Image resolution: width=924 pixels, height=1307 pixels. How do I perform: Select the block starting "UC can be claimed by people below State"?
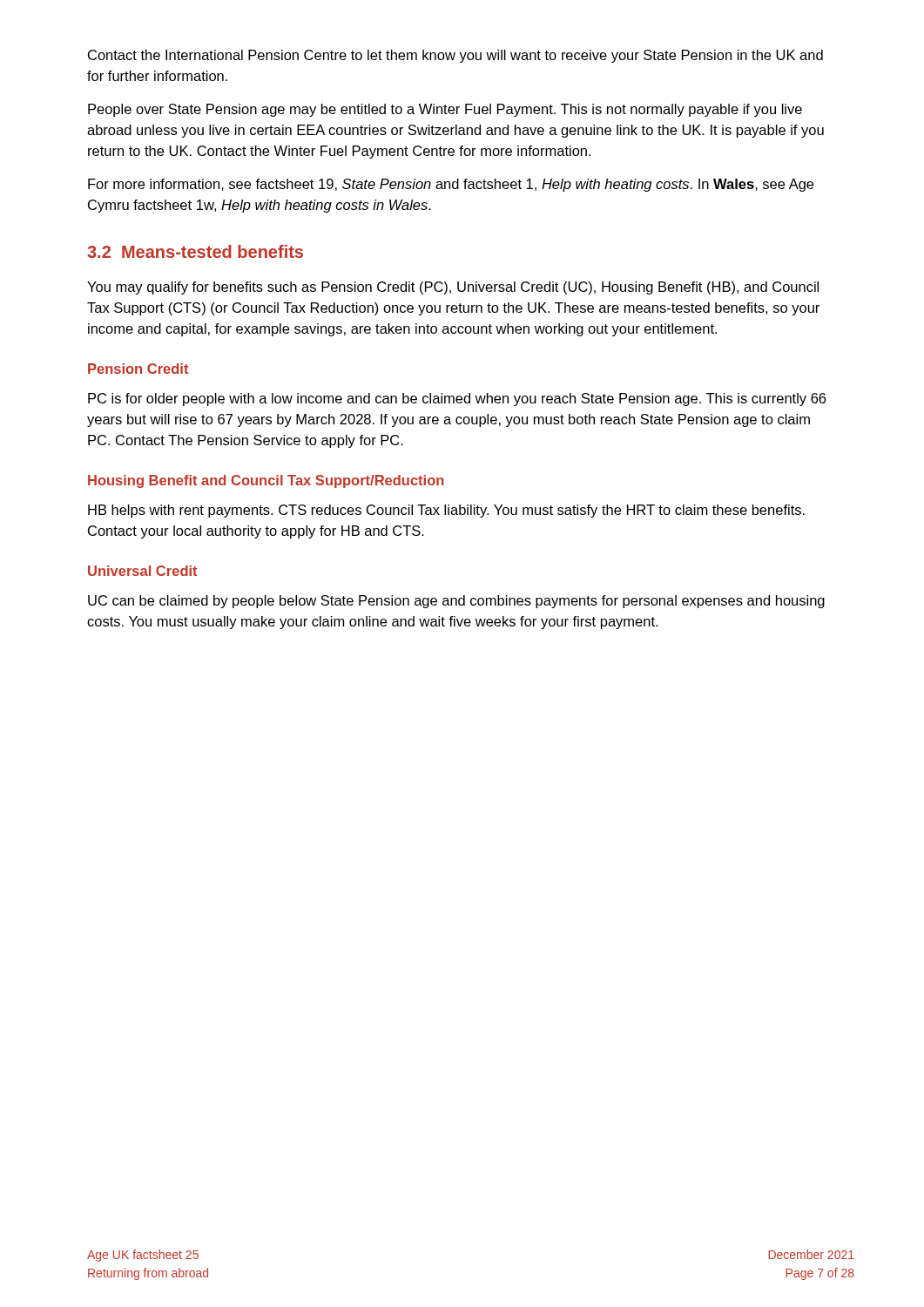[456, 610]
